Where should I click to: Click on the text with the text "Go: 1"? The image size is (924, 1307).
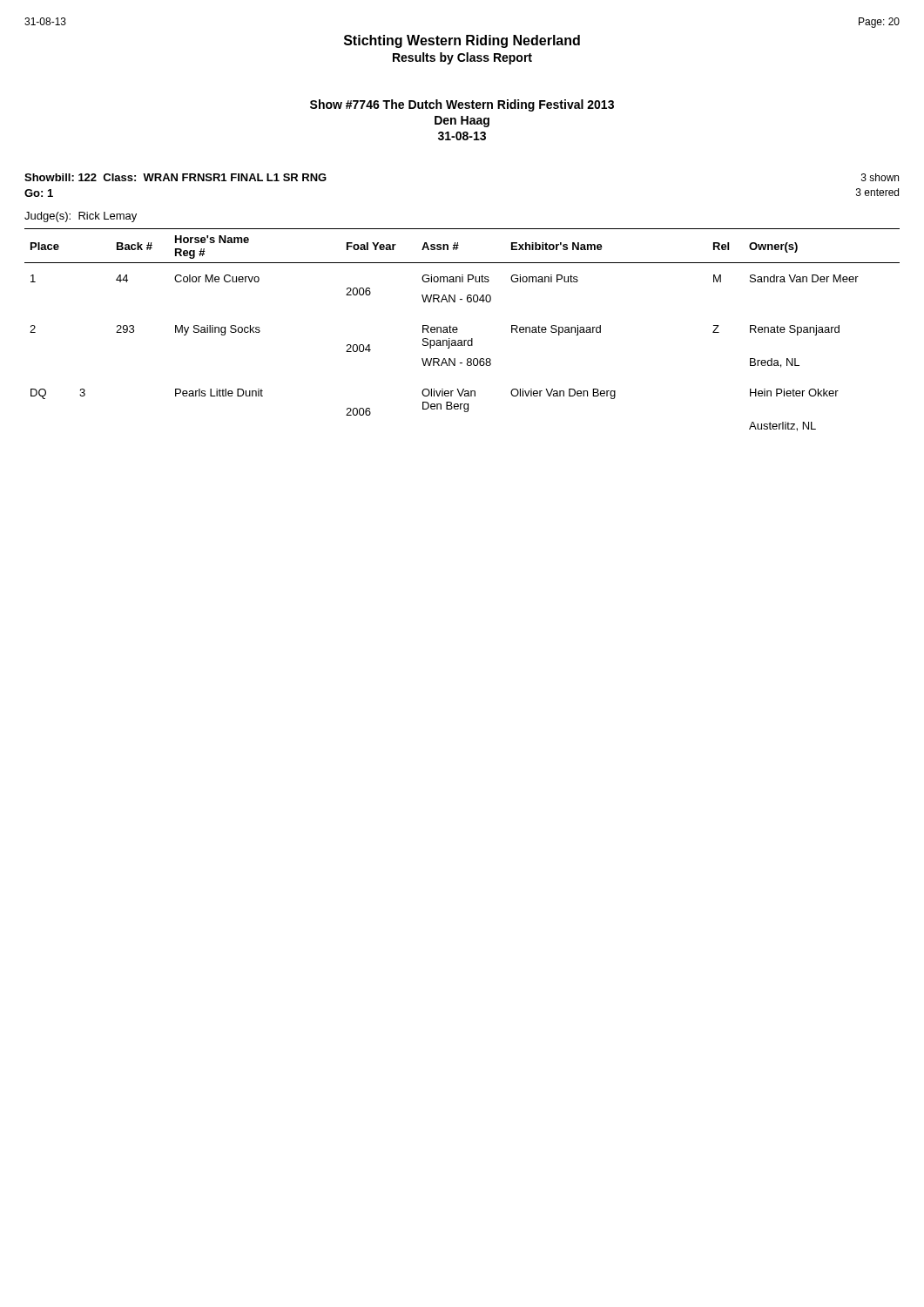[x=39, y=193]
